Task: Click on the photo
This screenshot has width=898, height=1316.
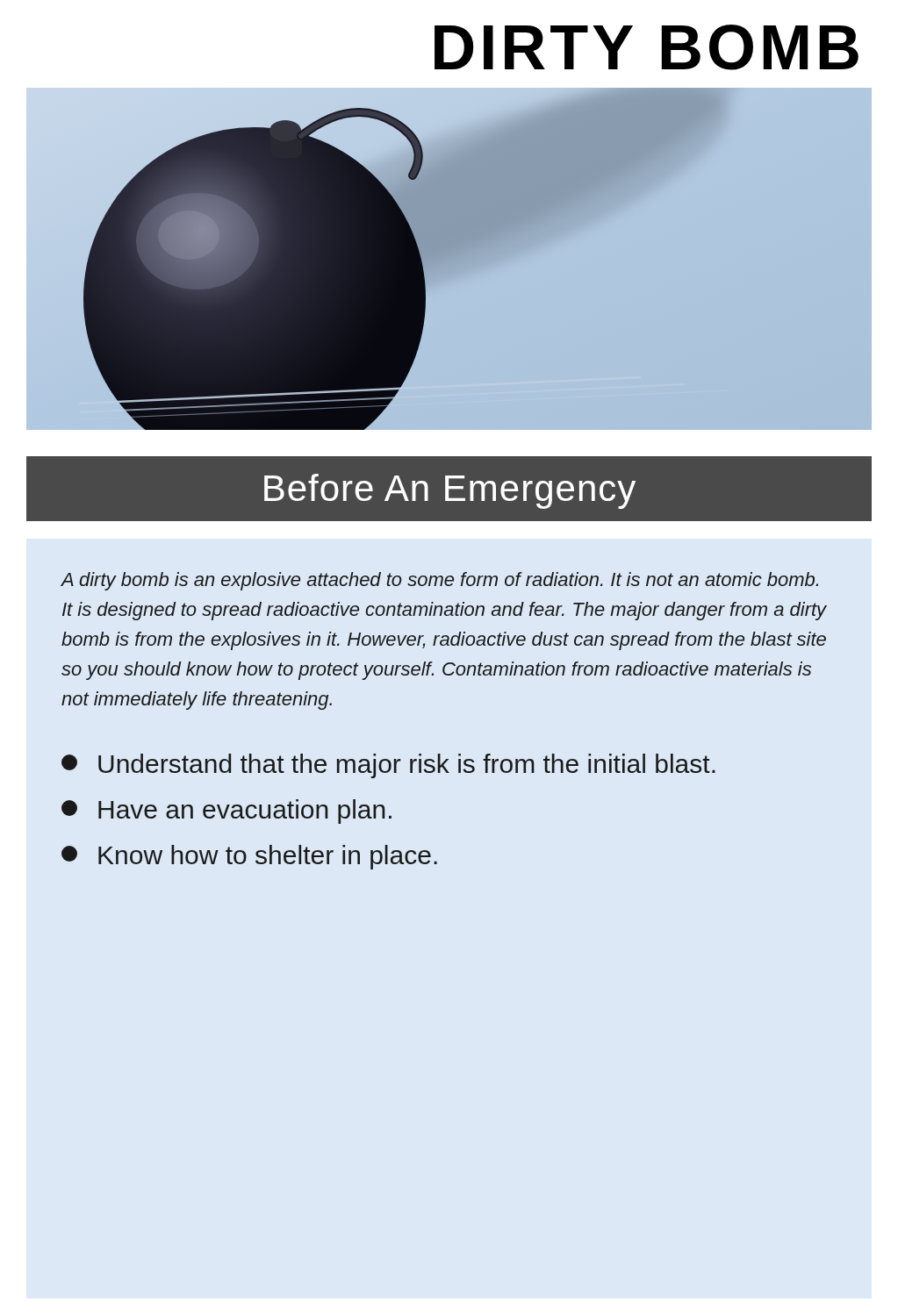Action: coord(449,259)
